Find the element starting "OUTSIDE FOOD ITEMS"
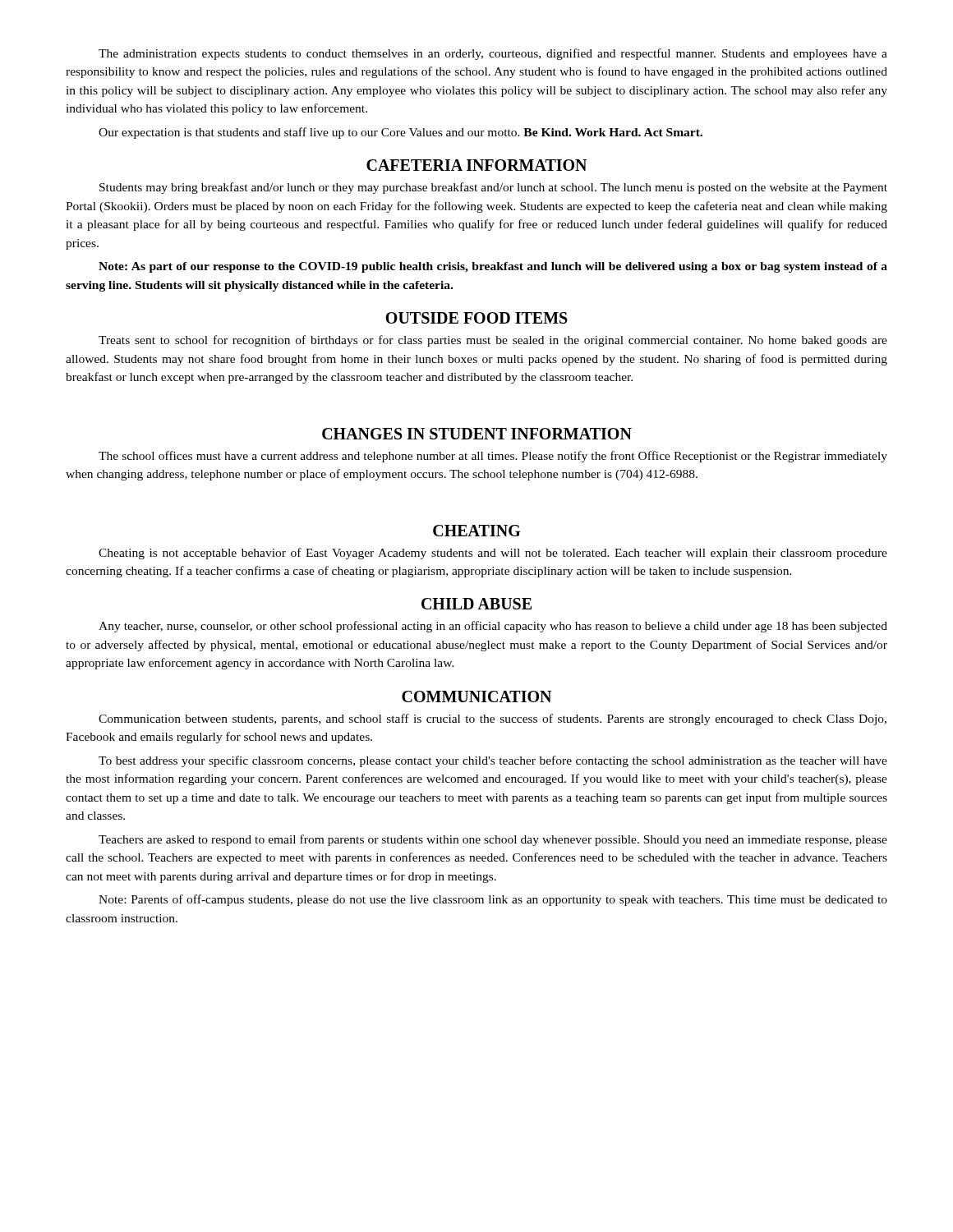Screen dimensions: 1232x953 pos(476,318)
